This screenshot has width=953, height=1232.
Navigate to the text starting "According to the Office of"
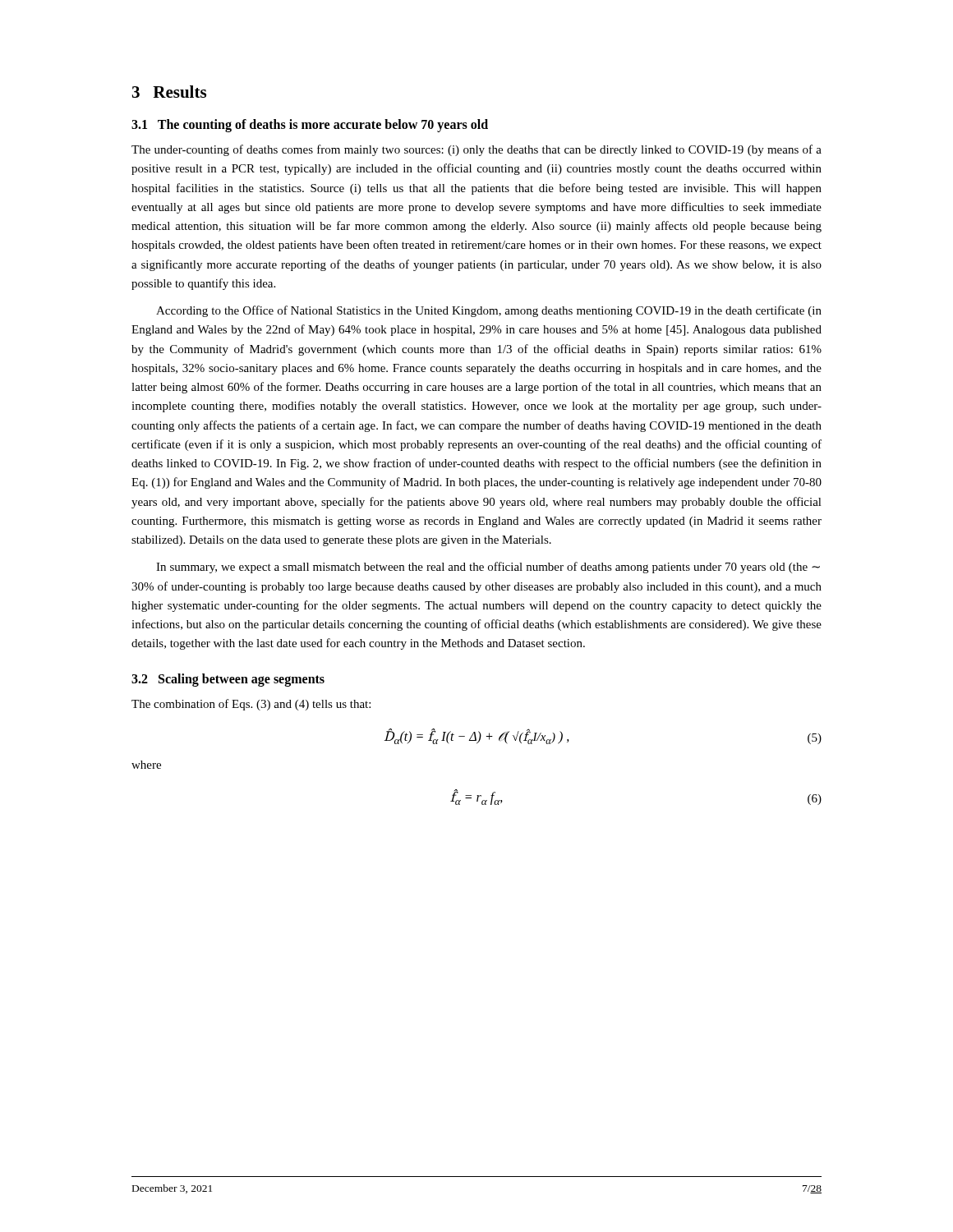coord(476,426)
